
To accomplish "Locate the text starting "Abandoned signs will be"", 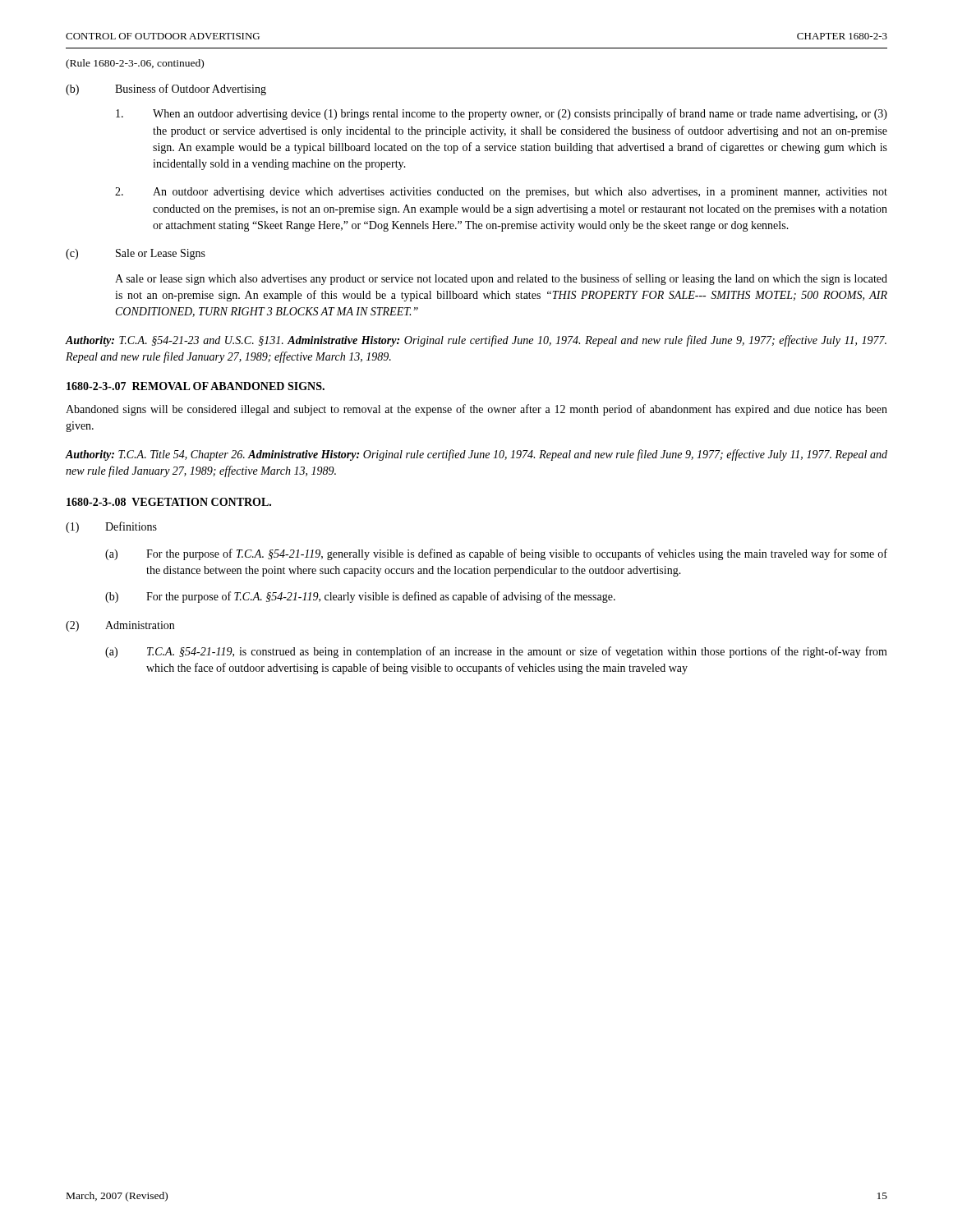I will click(476, 418).
